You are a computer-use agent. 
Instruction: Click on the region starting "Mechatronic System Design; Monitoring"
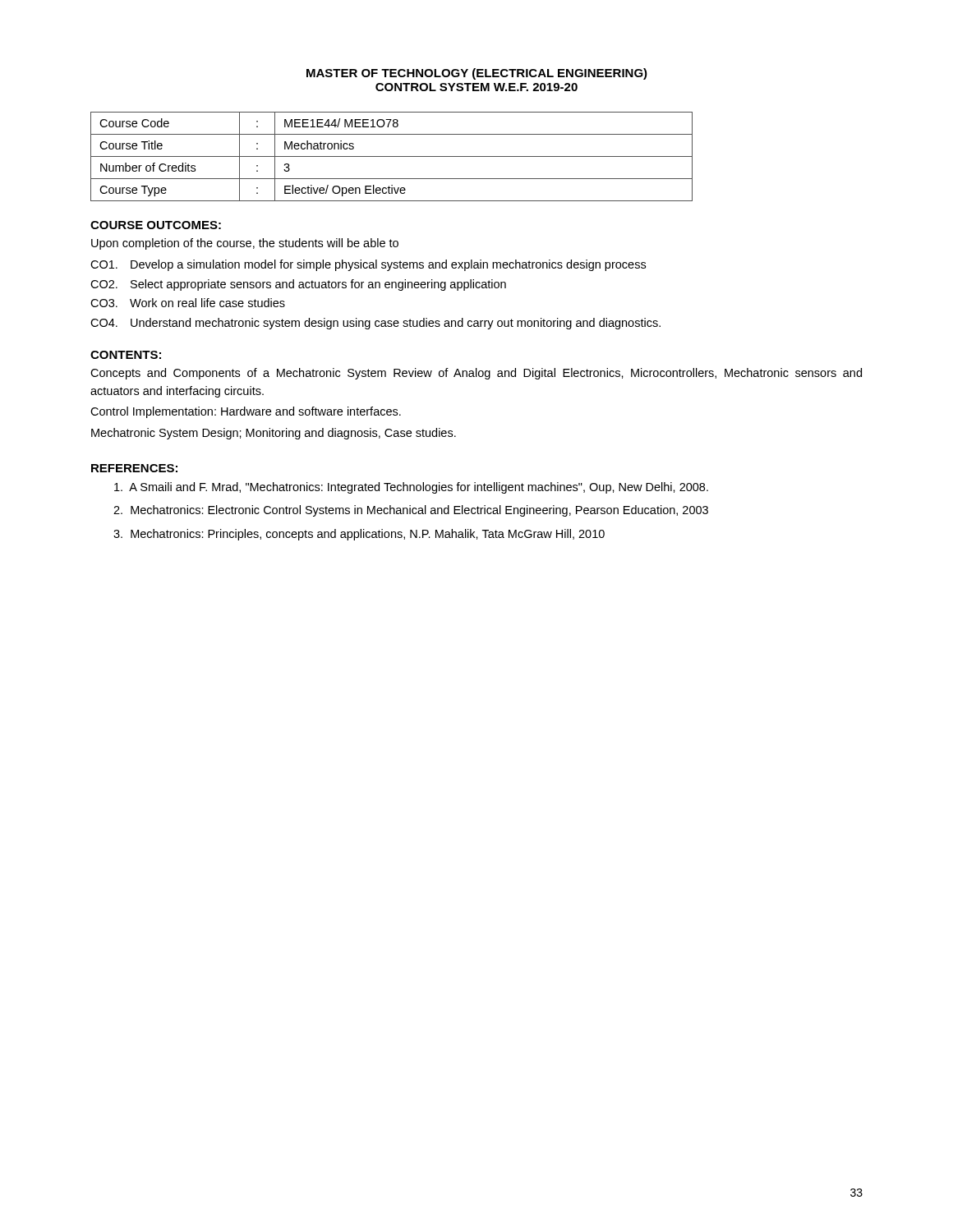(273, 433)
